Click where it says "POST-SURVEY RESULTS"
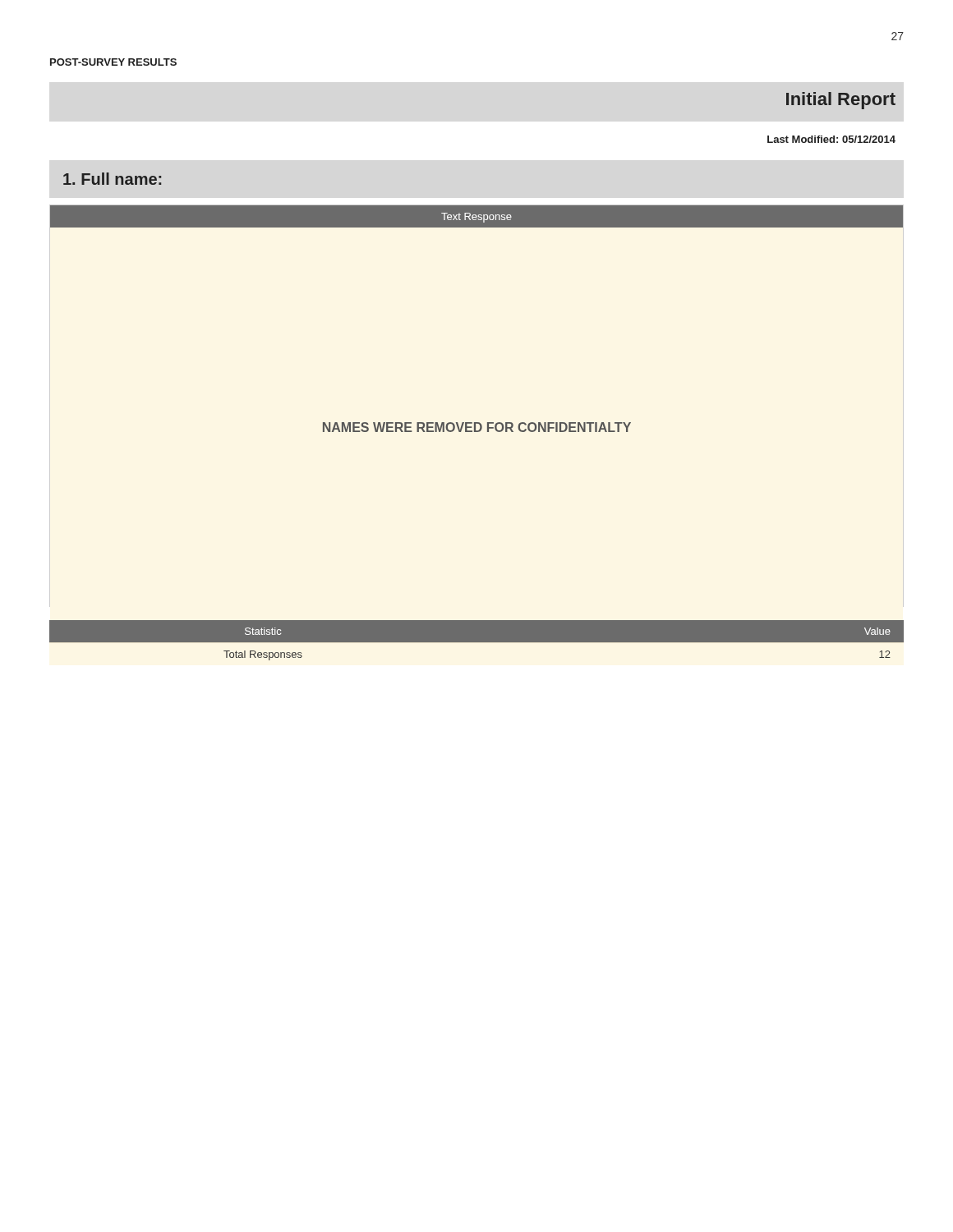Image resolution: width=953 pixels, height=1232 pixels. click(113, 62)
